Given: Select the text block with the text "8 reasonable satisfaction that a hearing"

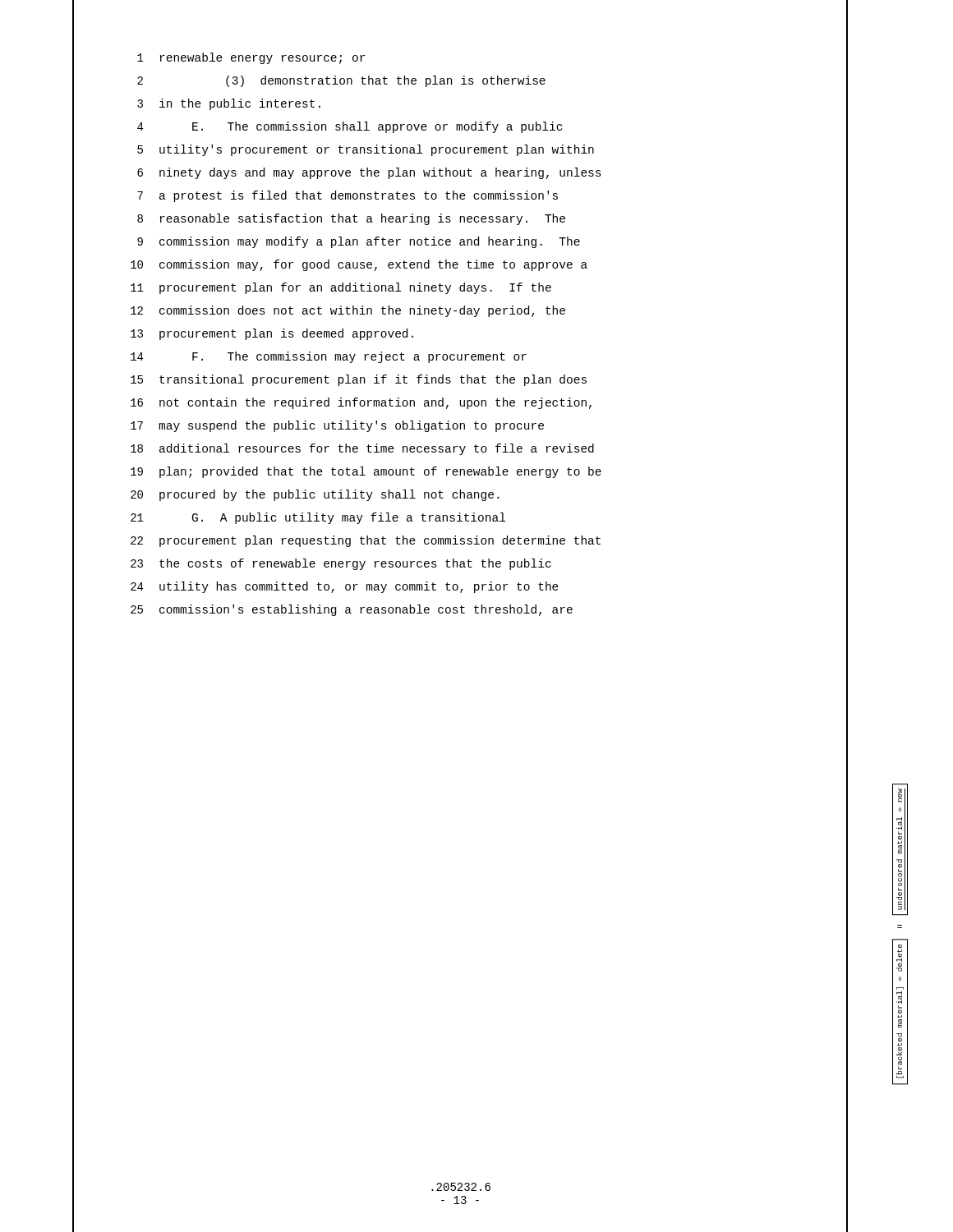Looking at the screenshot, I should (460, 220).
